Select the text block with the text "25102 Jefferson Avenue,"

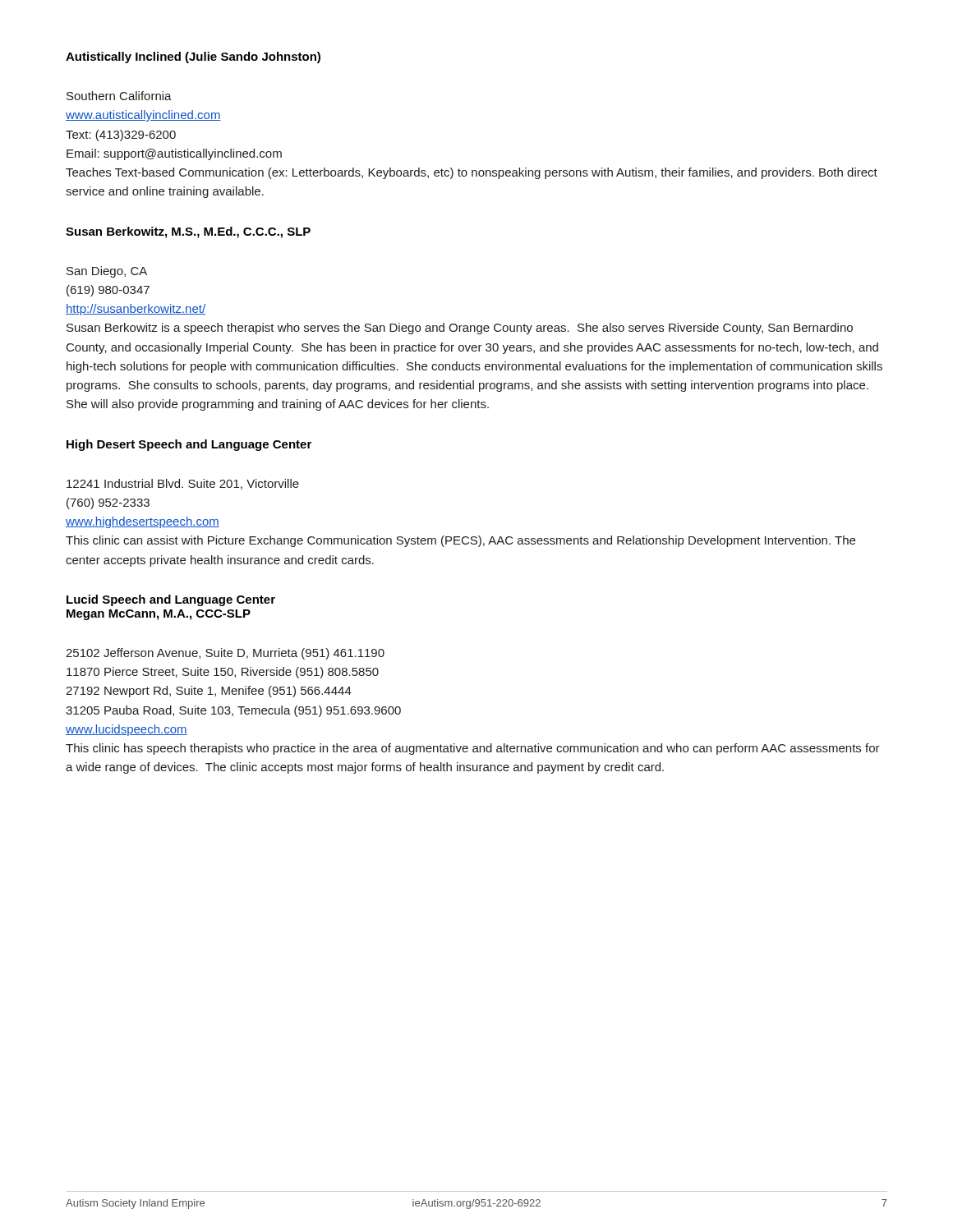225,654
